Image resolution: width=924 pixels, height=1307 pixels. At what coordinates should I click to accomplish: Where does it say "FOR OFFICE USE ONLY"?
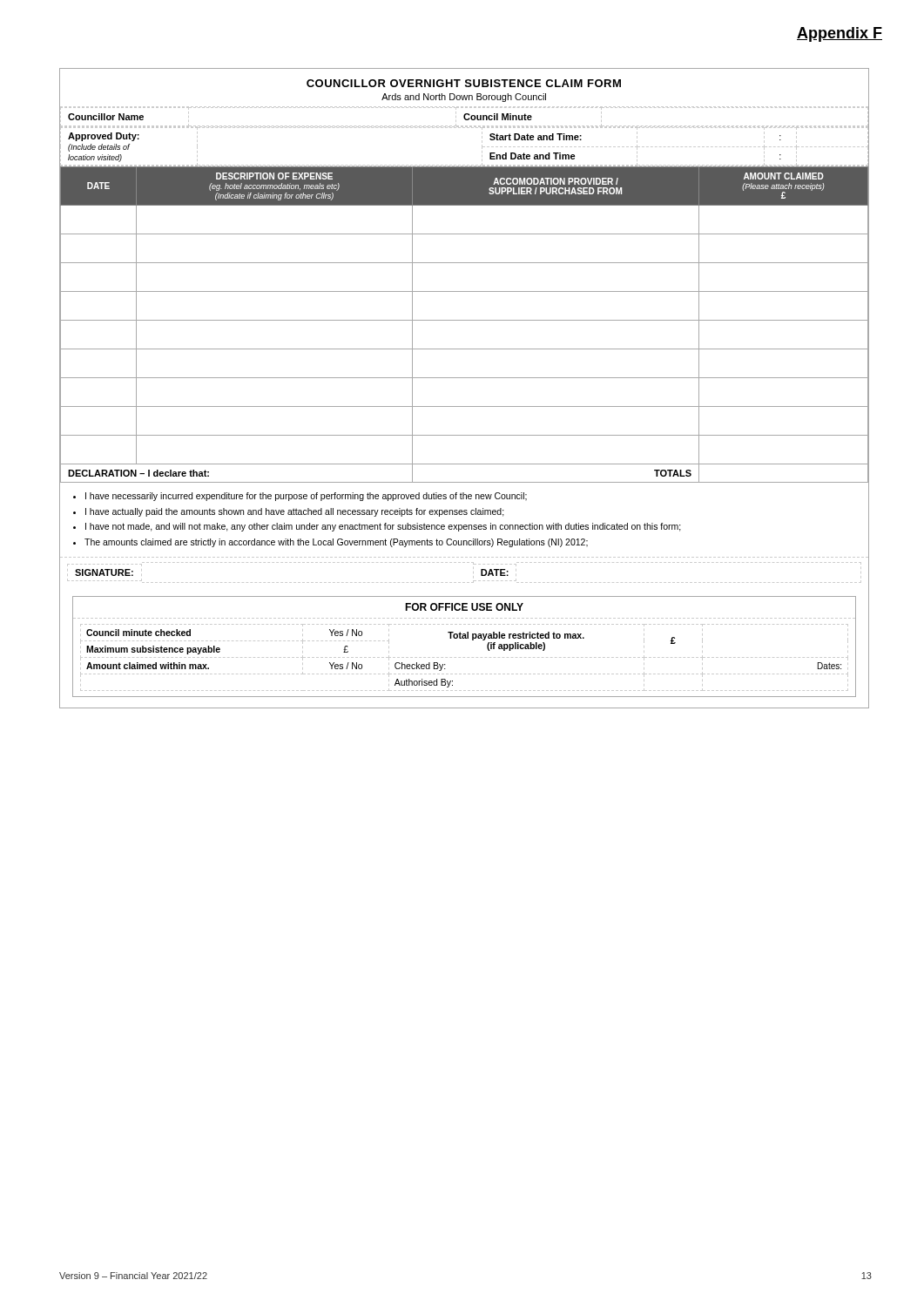464,607
